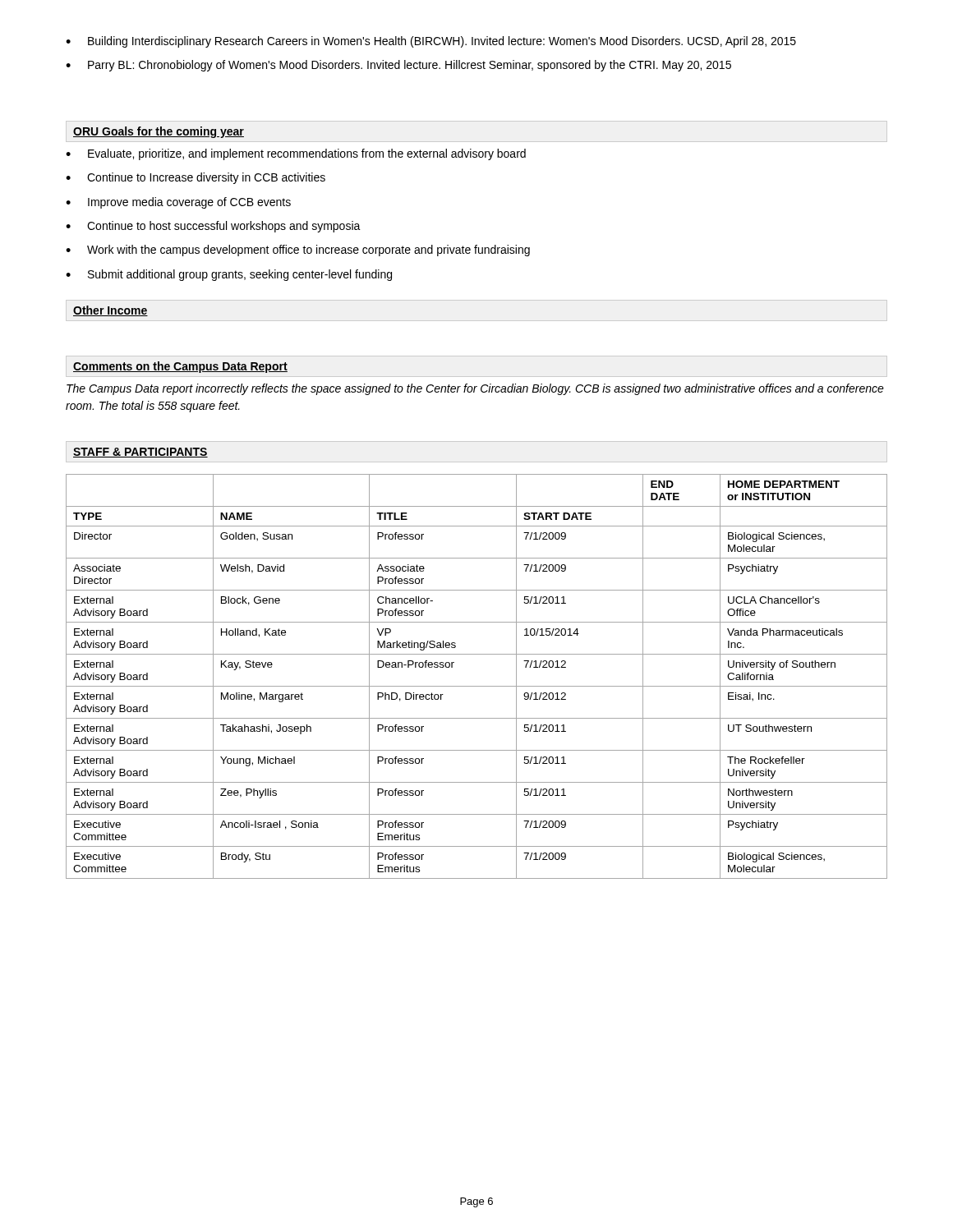Where is the section header that starts "Comments on the"?
Image resolution: width=953 pixels, height=1232 pixels.
[180, 366]
